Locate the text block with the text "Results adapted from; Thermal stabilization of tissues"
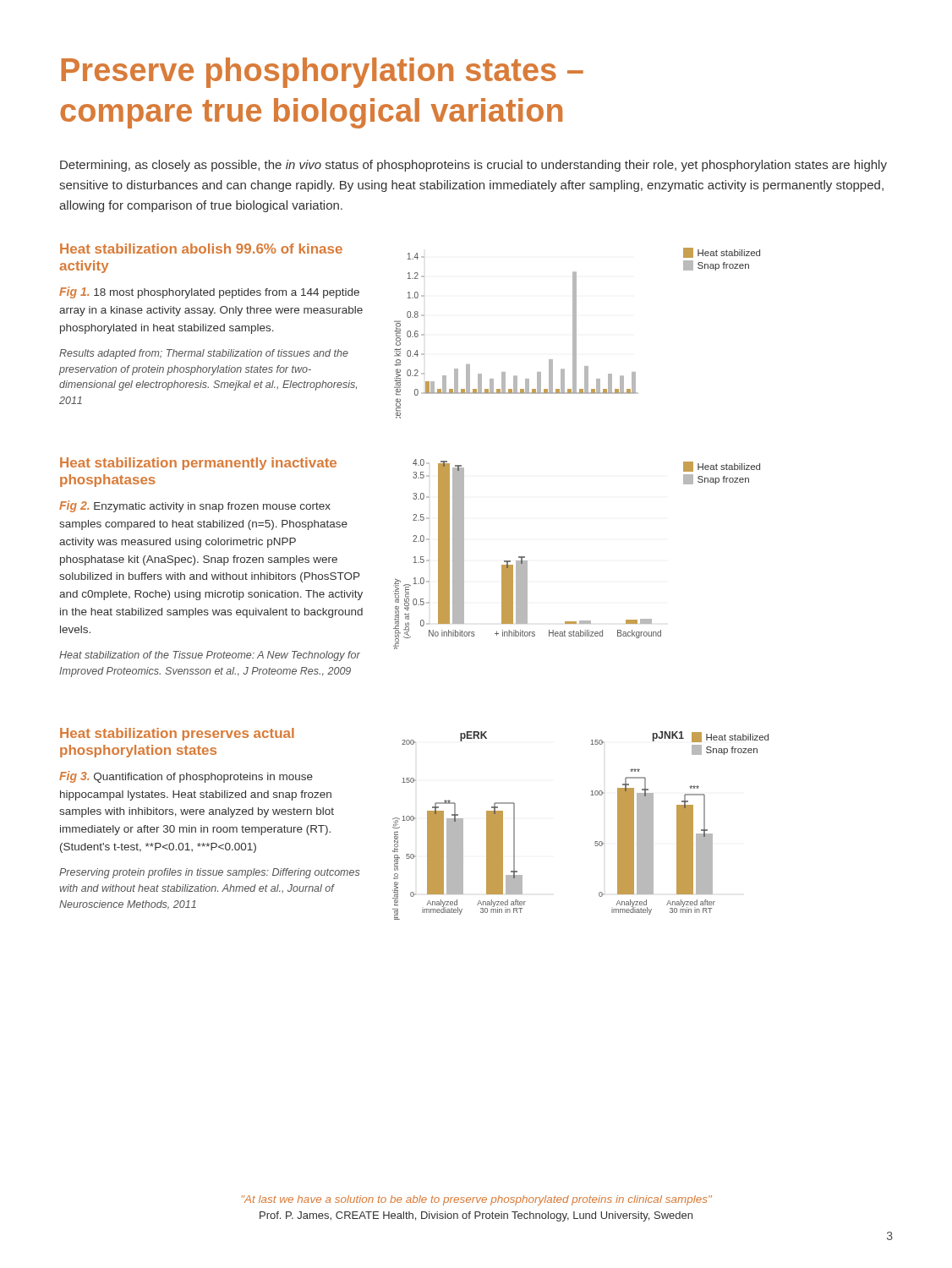952x1268 pixels. click(209, 377)
